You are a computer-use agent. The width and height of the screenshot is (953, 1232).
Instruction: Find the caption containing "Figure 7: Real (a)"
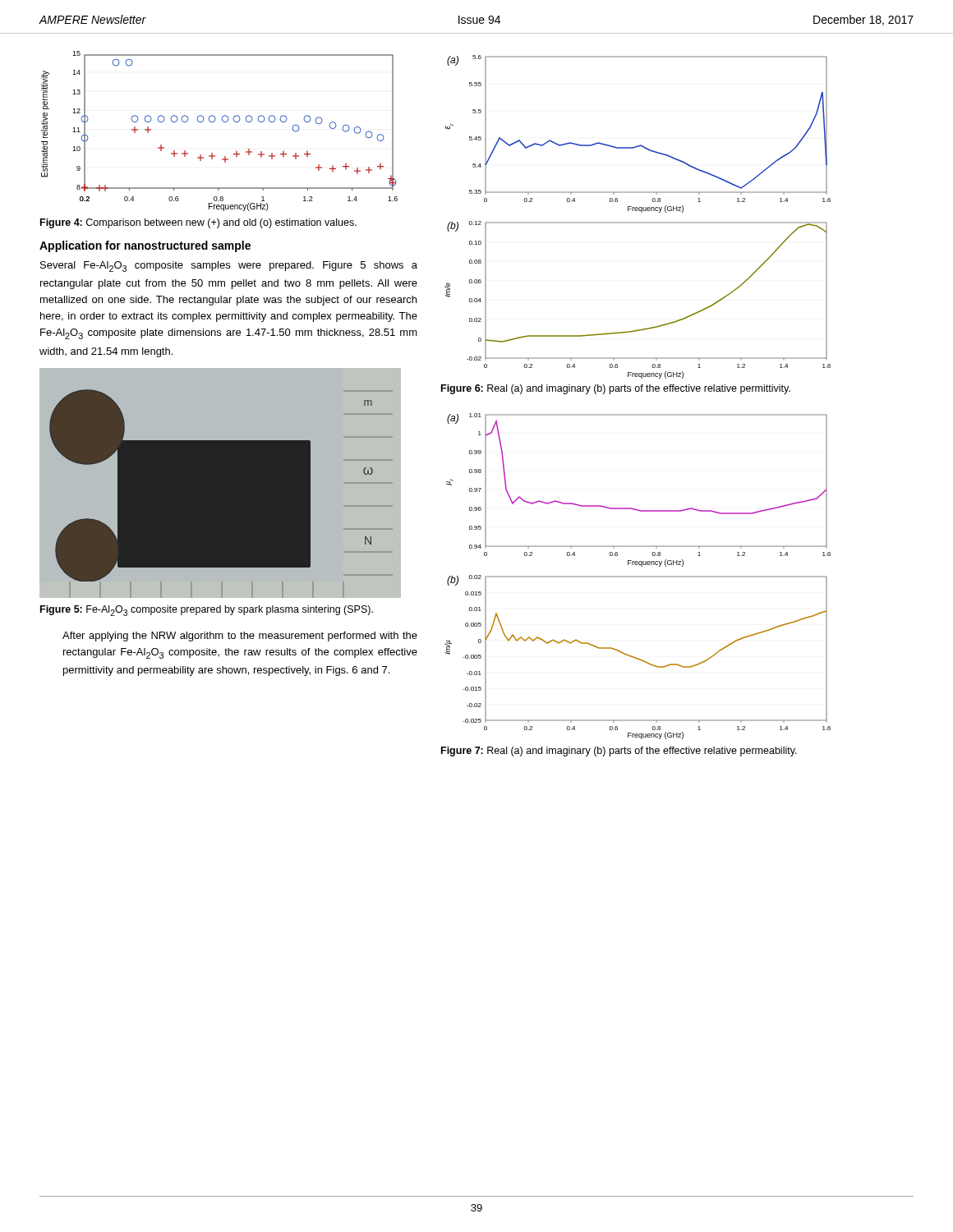coord(619,750)
